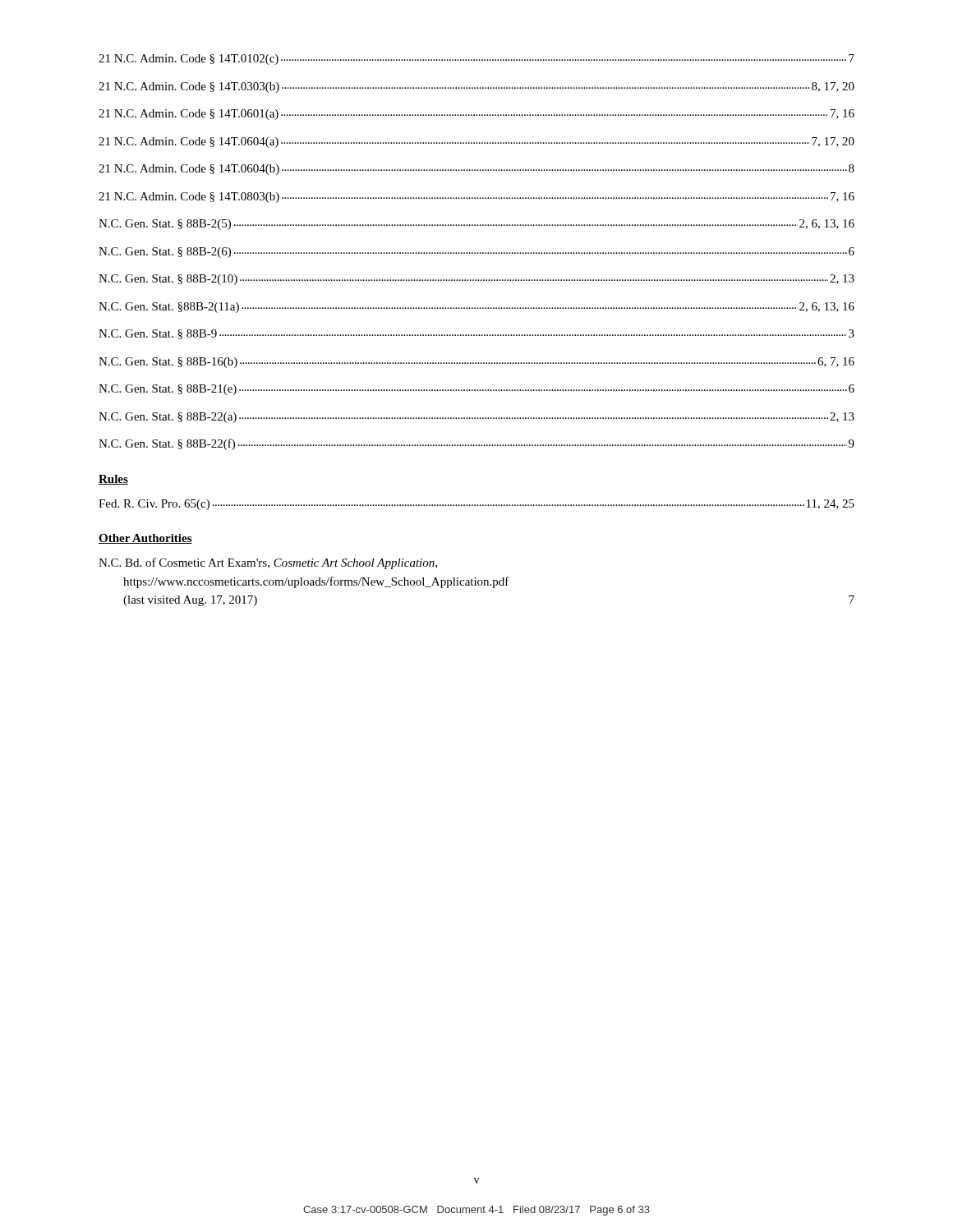Point to the block beginning "N.C. Gen. Stat. § 88B-21(e)"
Image resolution: width=953 pixels, height=1232 pixels.
pyautogui.click(x=476, y=389)
